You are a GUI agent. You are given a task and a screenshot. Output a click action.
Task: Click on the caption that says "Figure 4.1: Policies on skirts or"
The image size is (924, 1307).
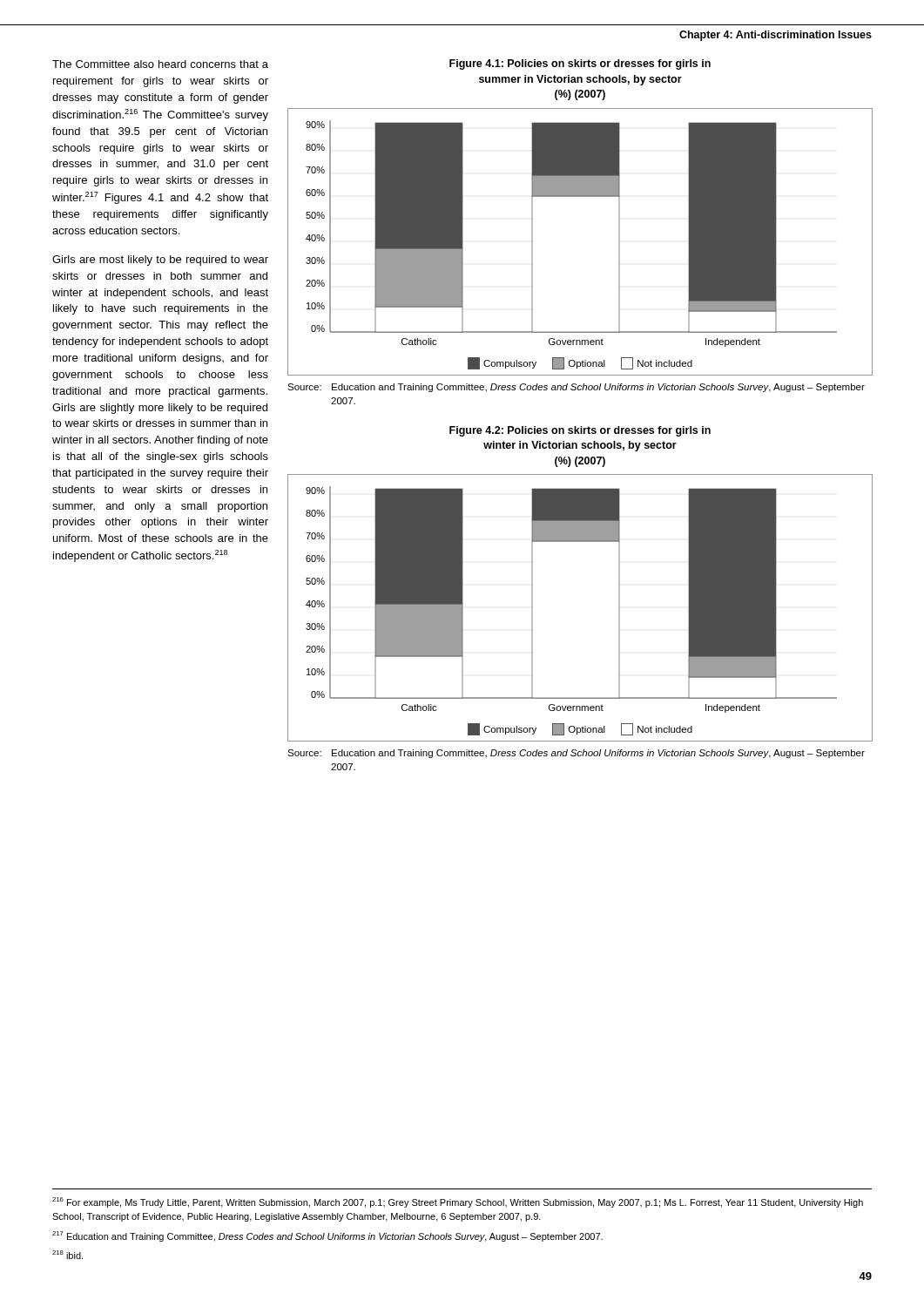click(580, 79)
